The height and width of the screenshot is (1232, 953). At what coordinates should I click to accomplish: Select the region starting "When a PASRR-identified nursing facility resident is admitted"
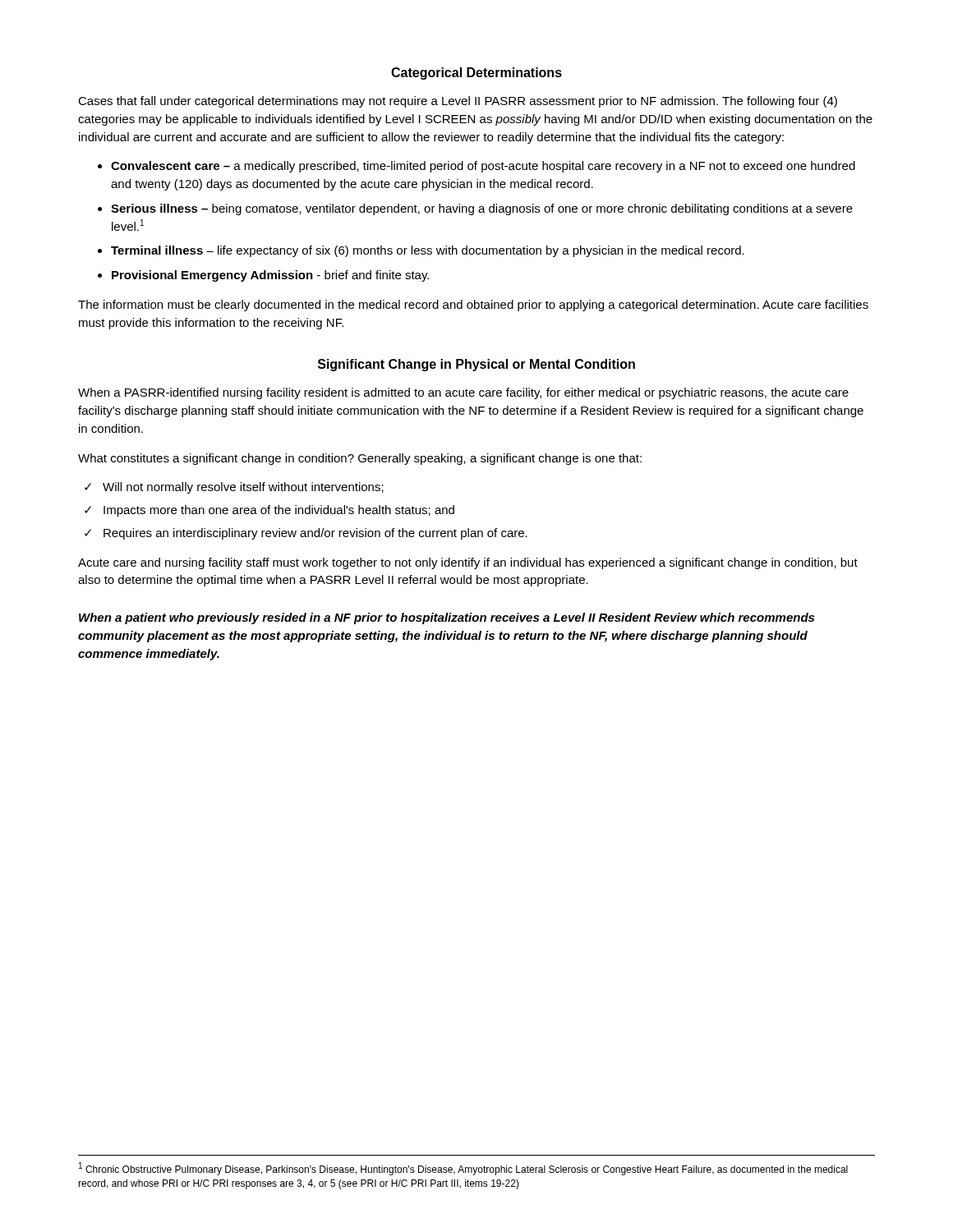pos(471,410)
